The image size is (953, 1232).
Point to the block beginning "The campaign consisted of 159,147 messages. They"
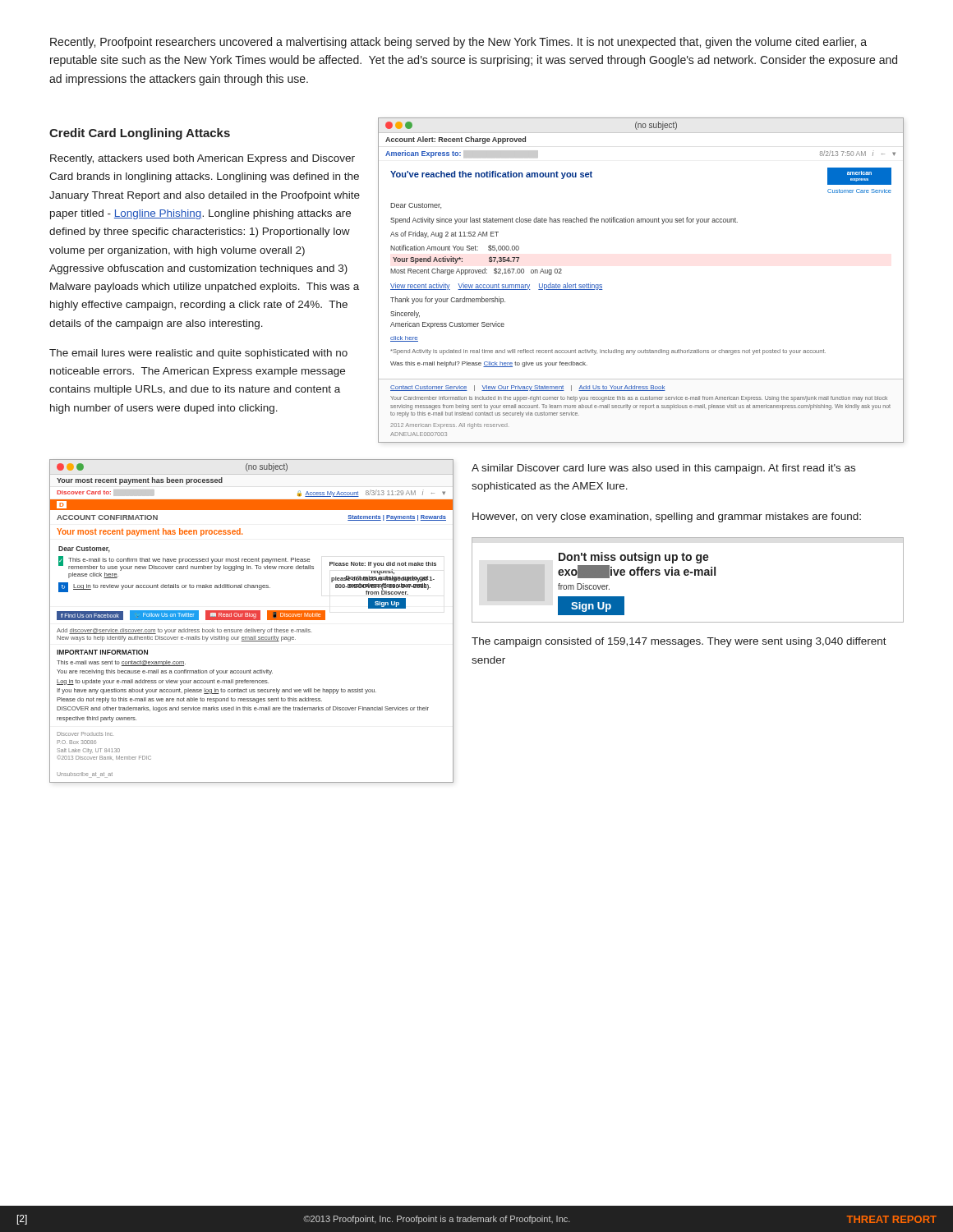coord(688,651)
